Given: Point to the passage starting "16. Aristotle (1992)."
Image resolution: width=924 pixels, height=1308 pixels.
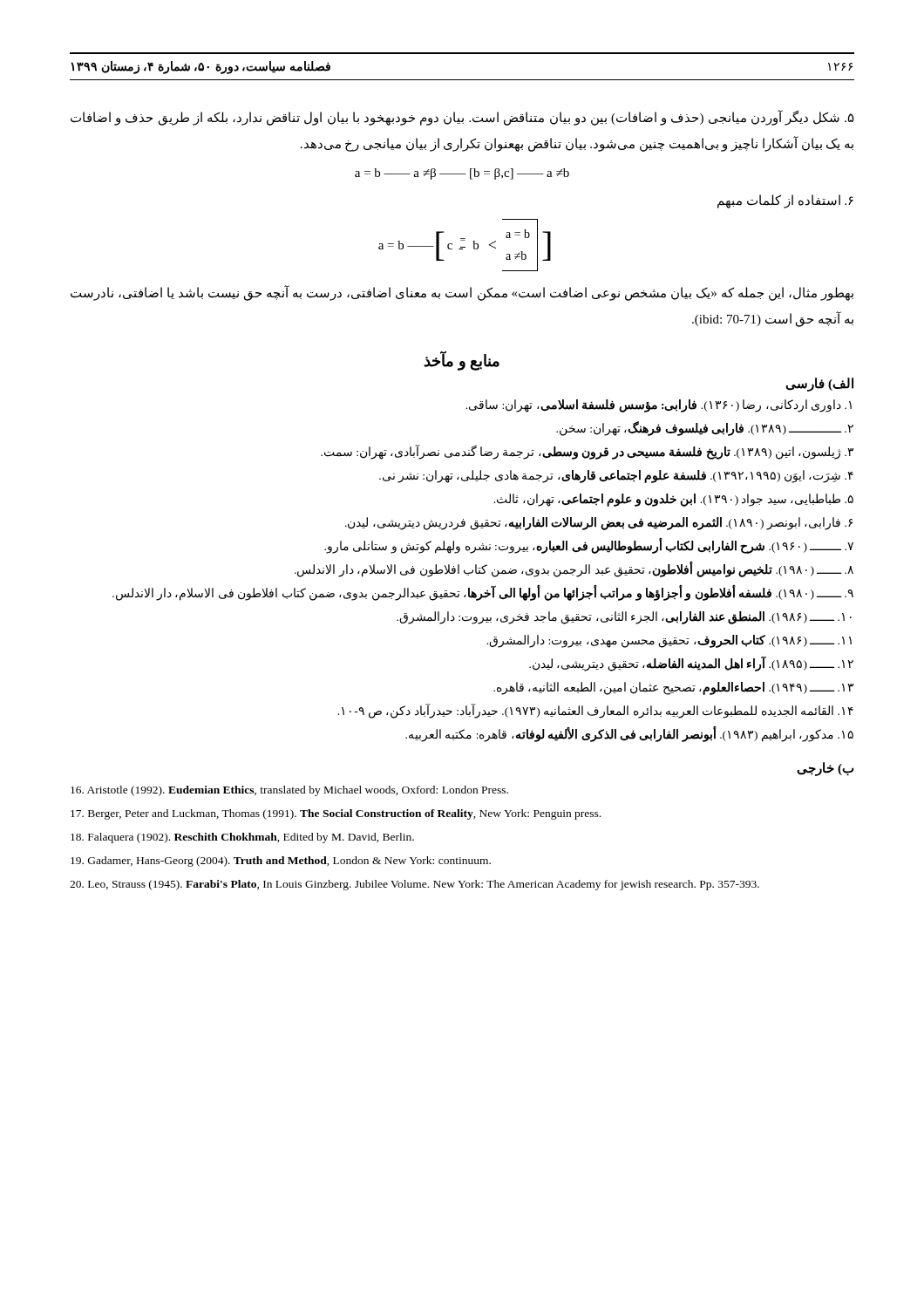Looking at the screenshot, I should 289,790.
